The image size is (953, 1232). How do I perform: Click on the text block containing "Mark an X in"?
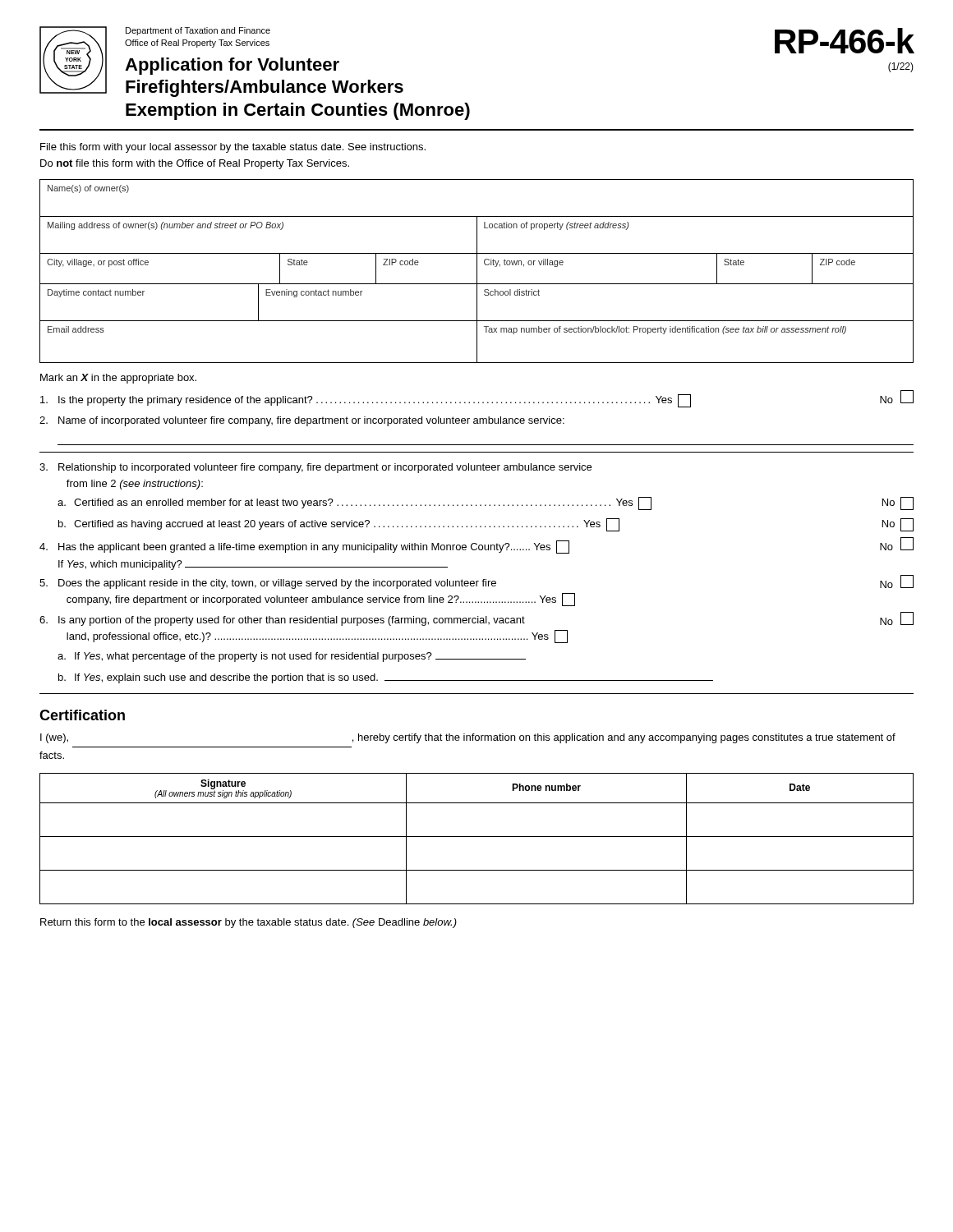click(x=118, y=378)
